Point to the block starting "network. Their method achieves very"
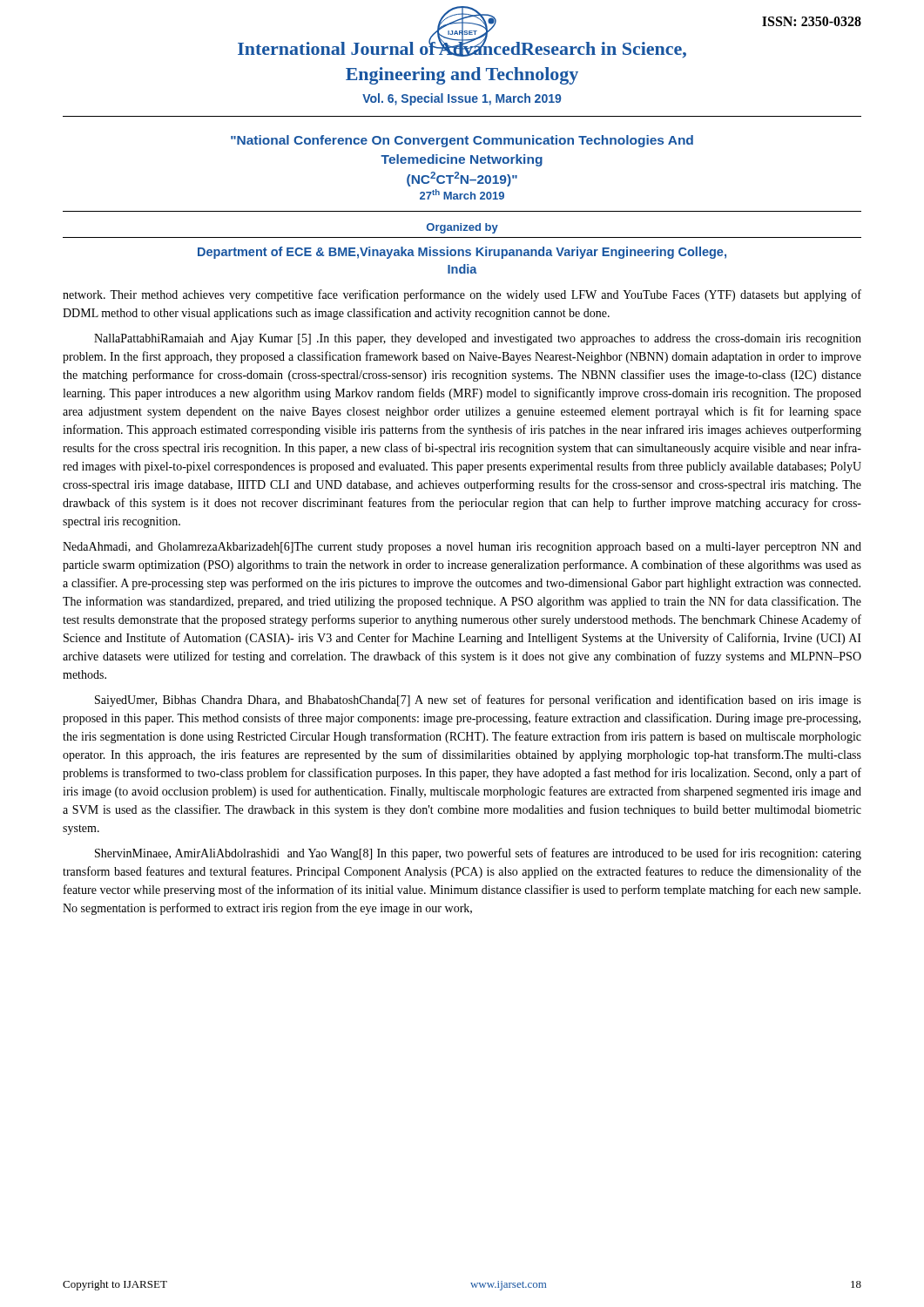This screenshot has width=924, height=1307. coord(462,601)
